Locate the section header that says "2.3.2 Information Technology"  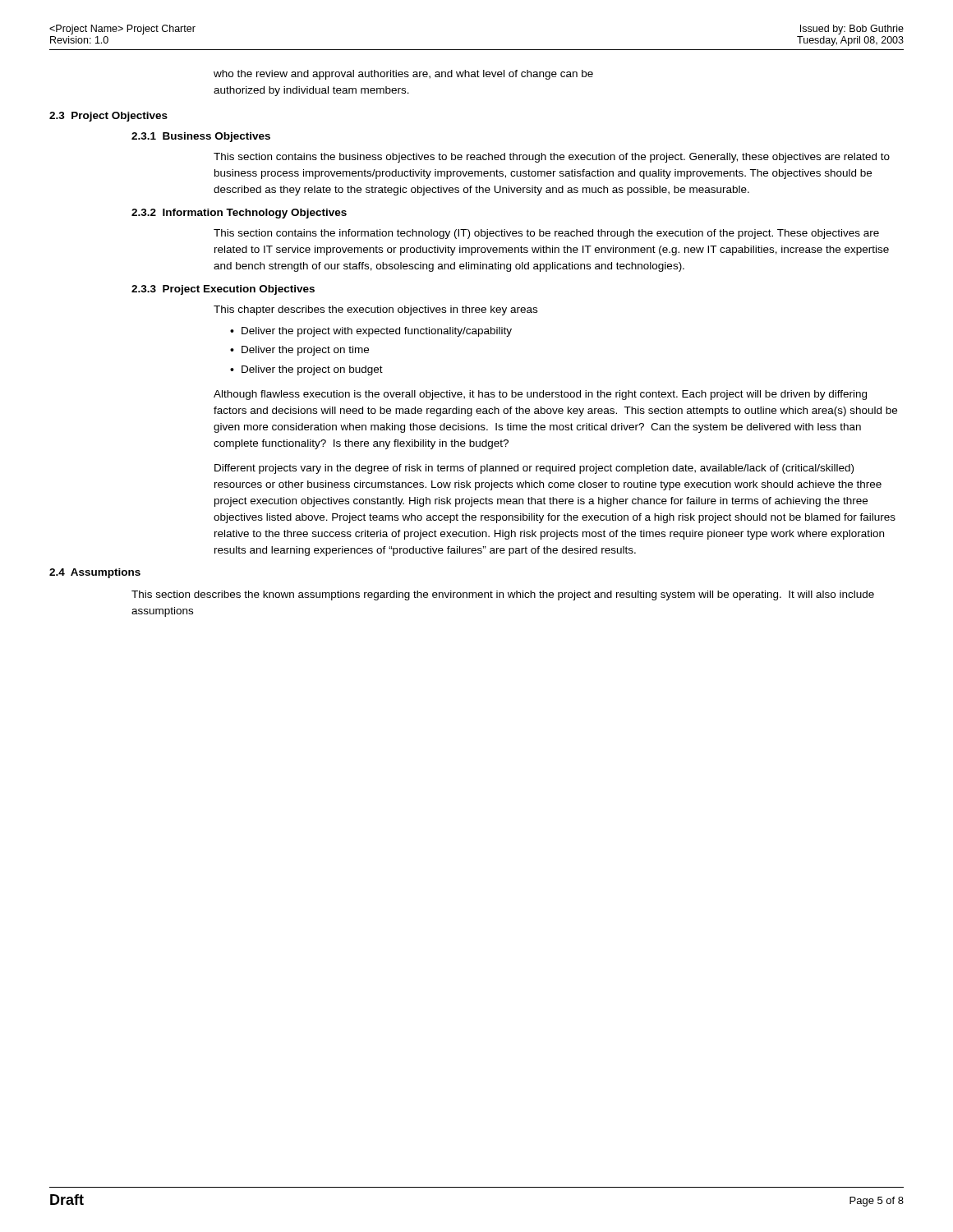point(239,212)
